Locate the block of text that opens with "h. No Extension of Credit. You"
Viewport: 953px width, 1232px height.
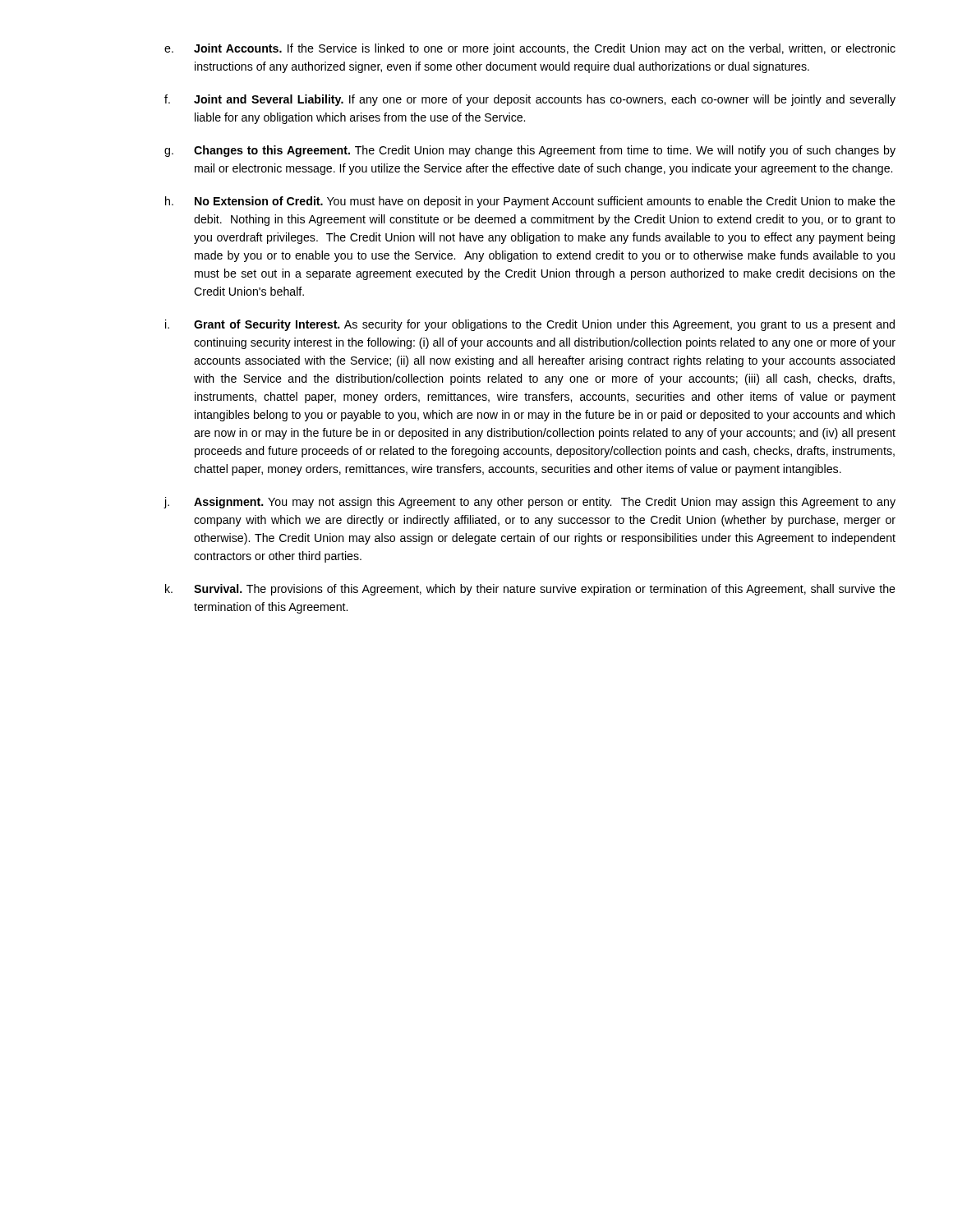(x=530, y=246)
